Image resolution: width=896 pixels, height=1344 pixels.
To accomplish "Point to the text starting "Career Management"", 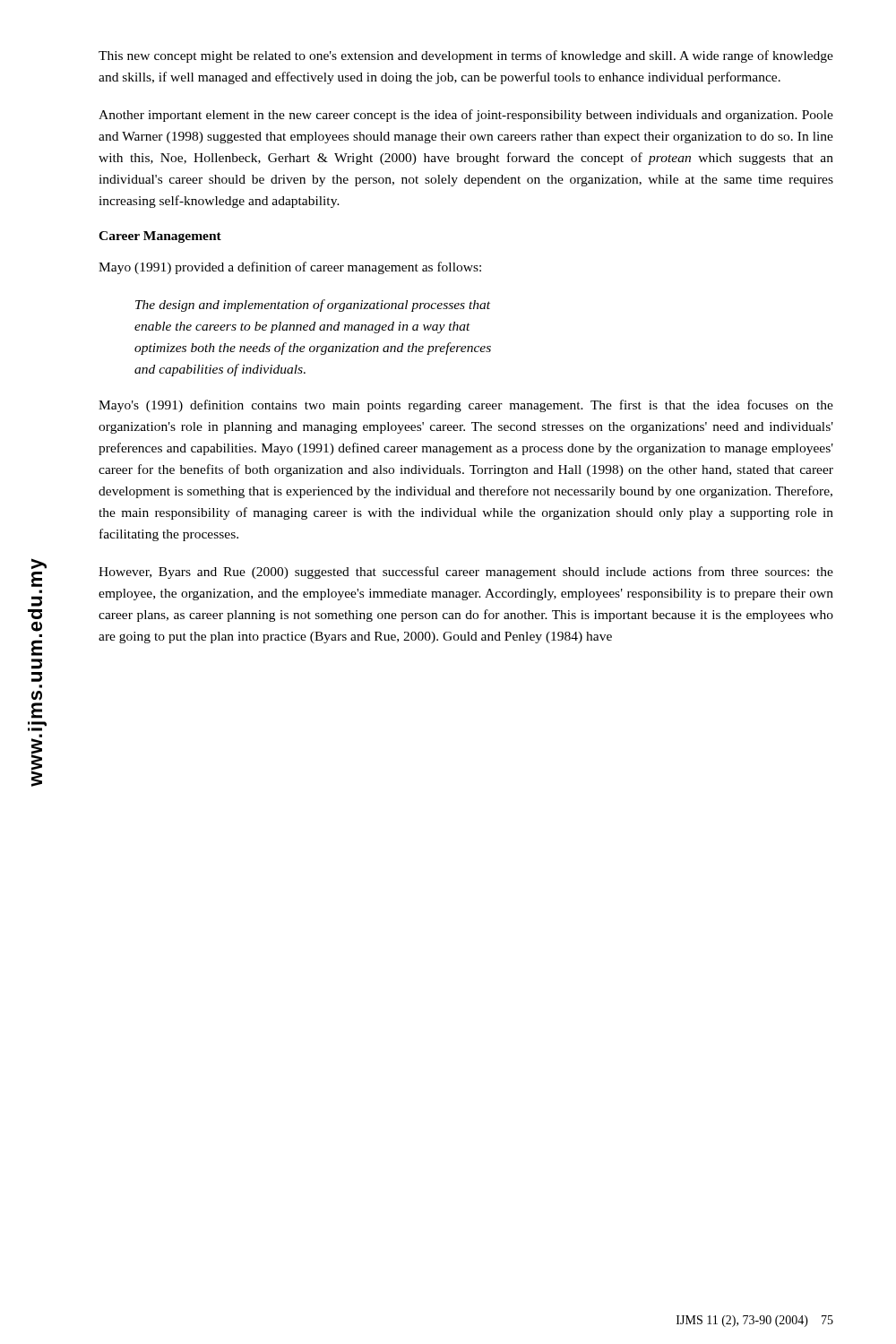I will click(x=160, y=235).
